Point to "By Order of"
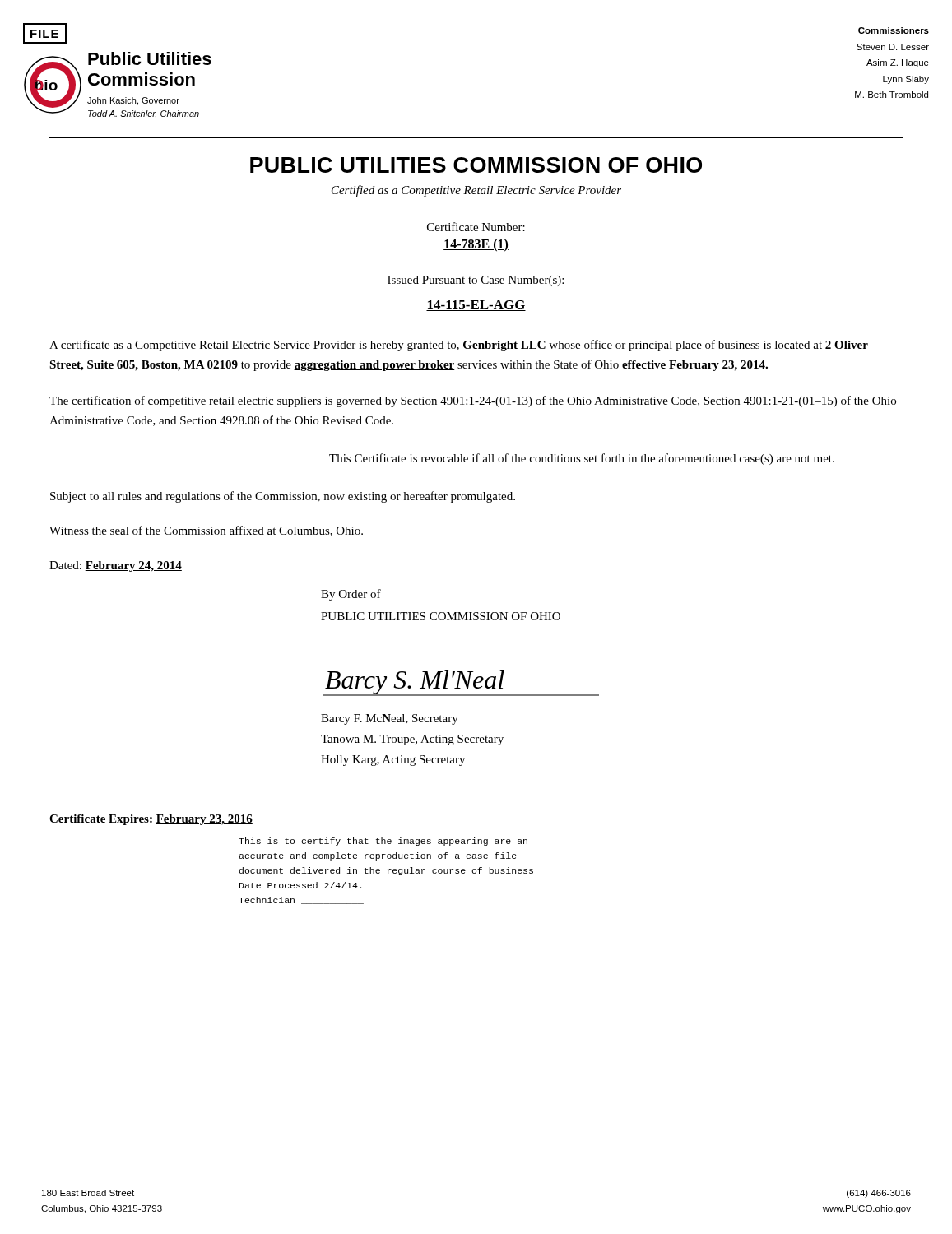This screenshot has height=1234, width=952. [351, 594]
